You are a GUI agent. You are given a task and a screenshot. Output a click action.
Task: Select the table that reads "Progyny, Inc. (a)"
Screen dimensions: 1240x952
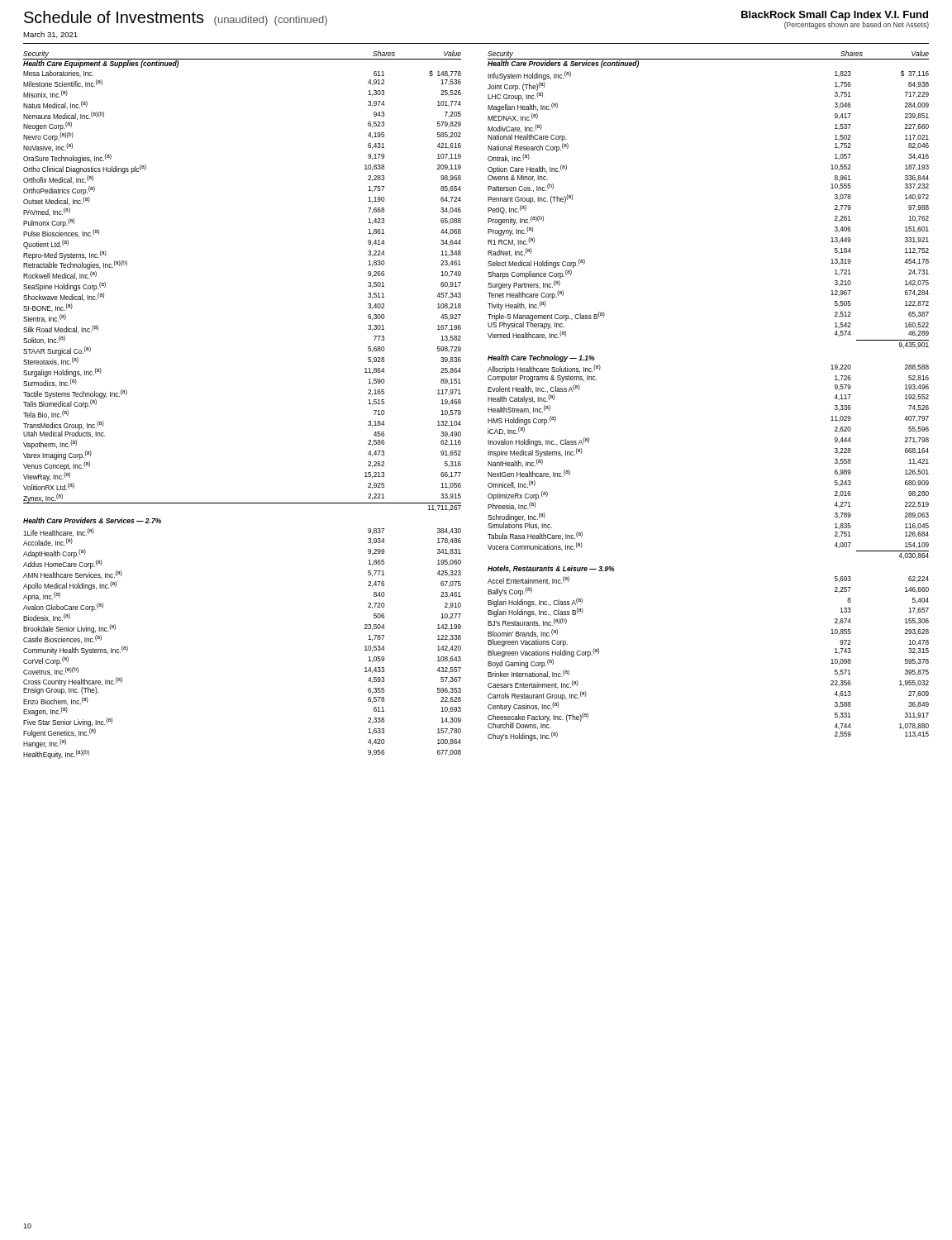click(708, 209)
